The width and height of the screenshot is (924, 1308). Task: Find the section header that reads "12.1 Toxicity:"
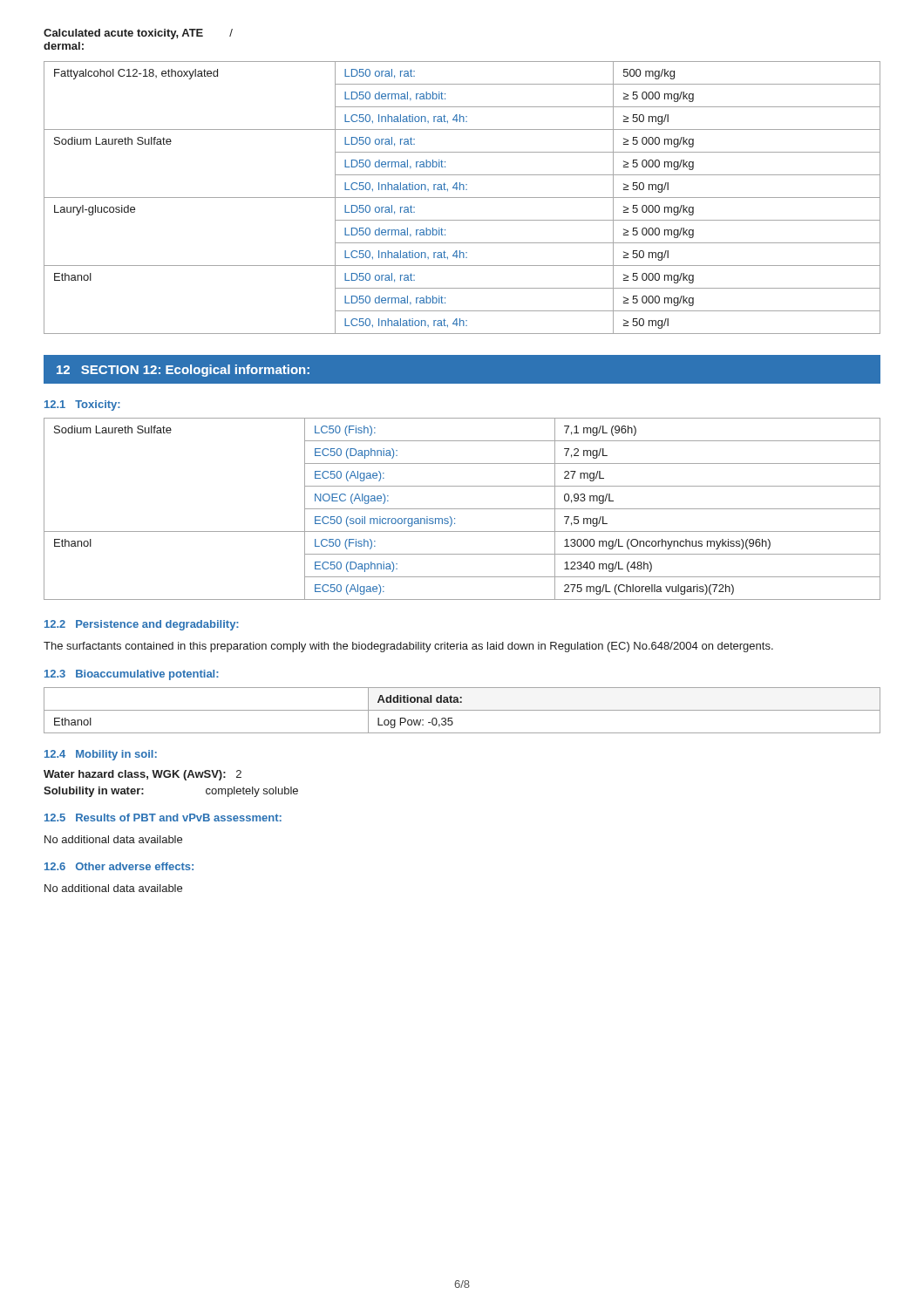[82, 404]
